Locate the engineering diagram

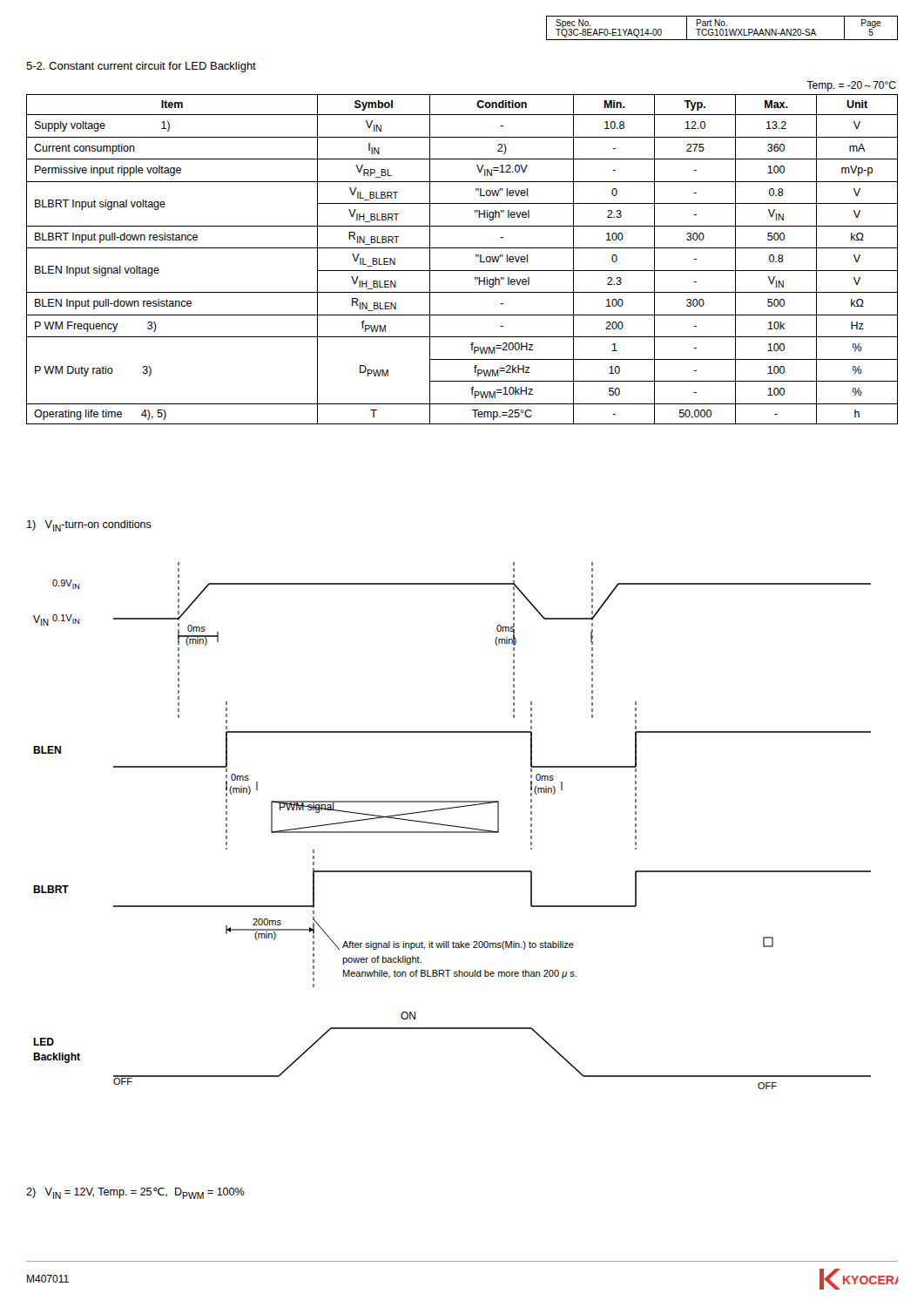click(x=462, y=855)
